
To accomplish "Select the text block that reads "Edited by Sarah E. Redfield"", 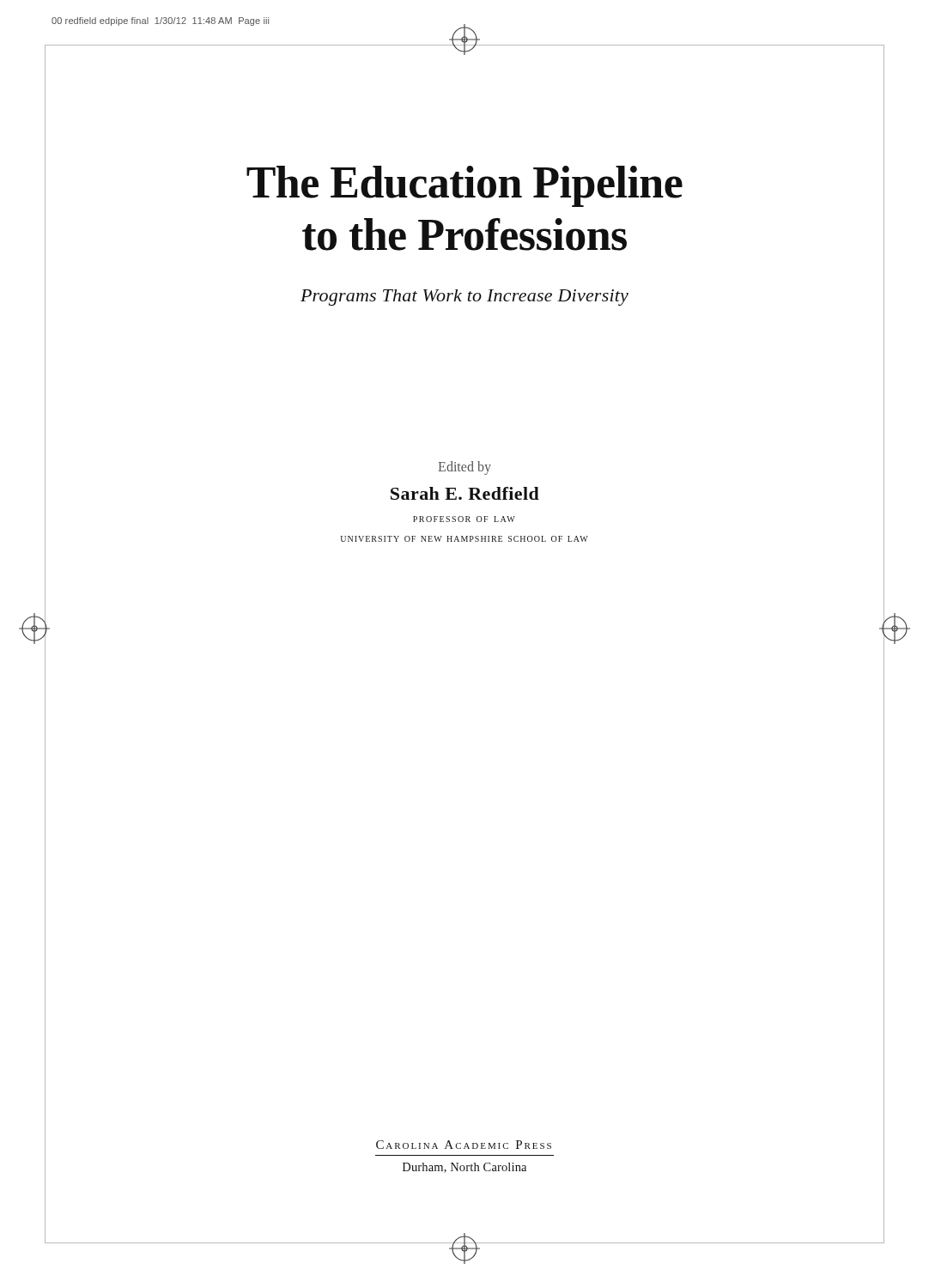I will point(464,502).
